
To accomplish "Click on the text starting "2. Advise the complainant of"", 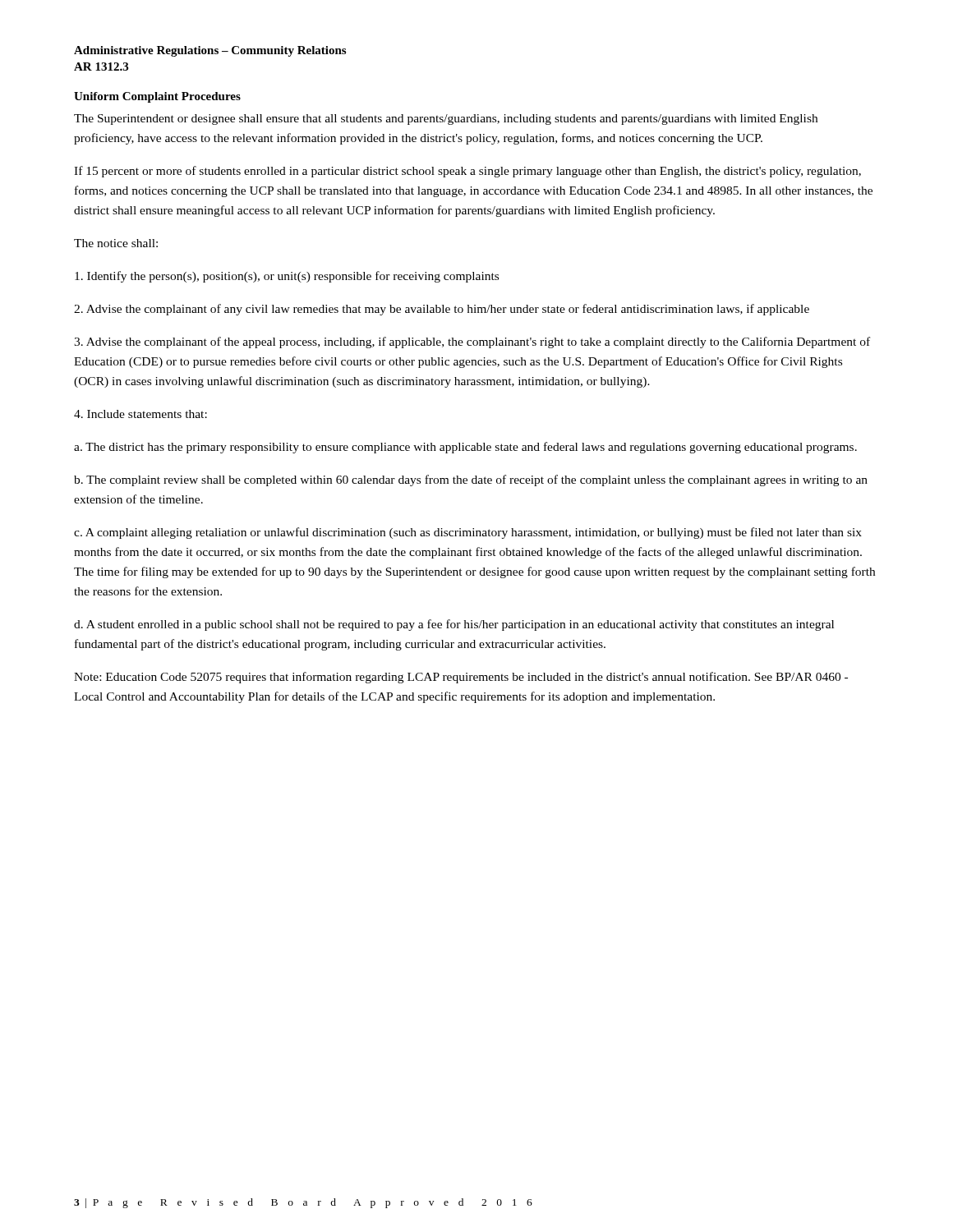I will click(442, 308).
